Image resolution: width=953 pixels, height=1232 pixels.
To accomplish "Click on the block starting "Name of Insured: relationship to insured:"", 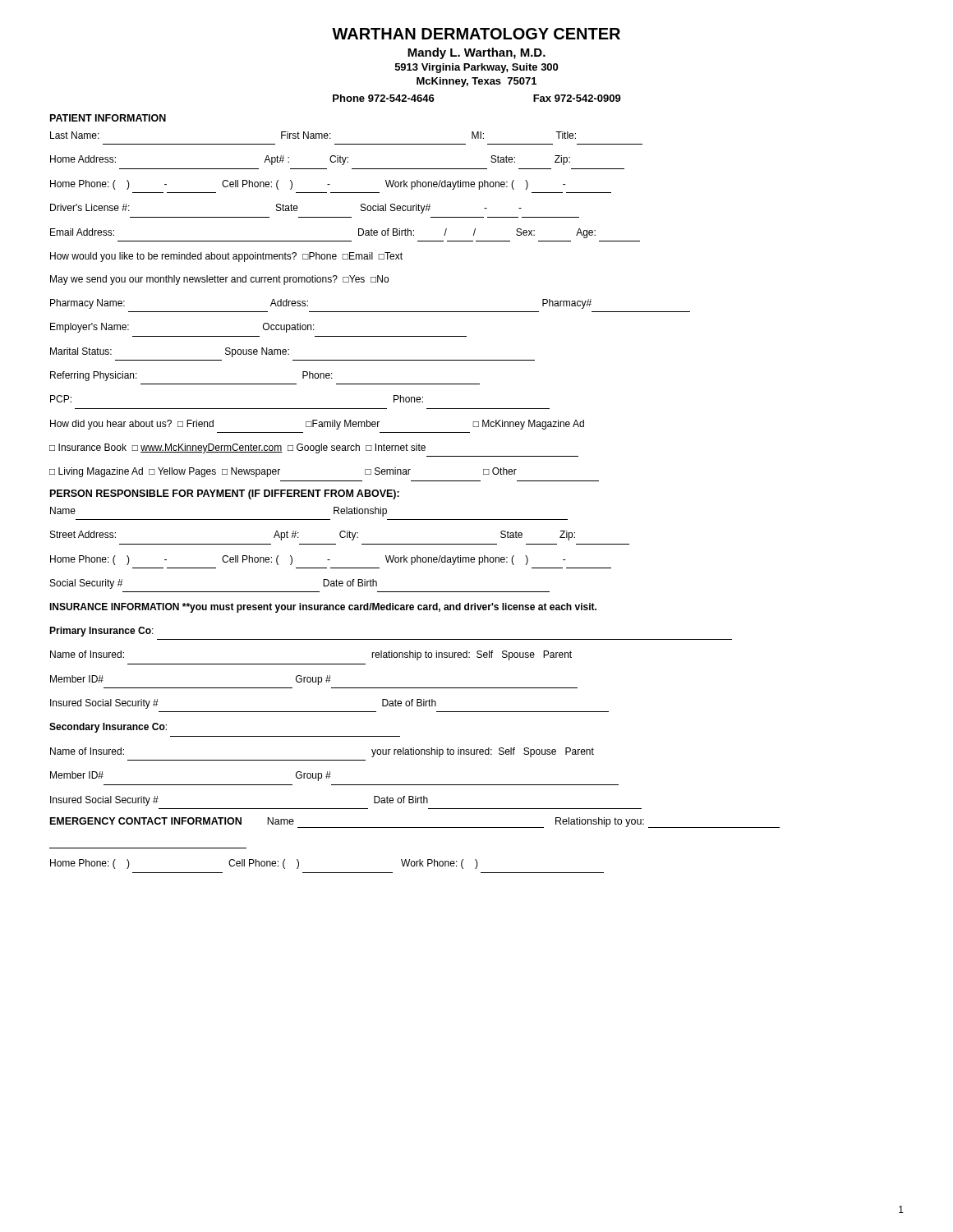I will point(311,655).
